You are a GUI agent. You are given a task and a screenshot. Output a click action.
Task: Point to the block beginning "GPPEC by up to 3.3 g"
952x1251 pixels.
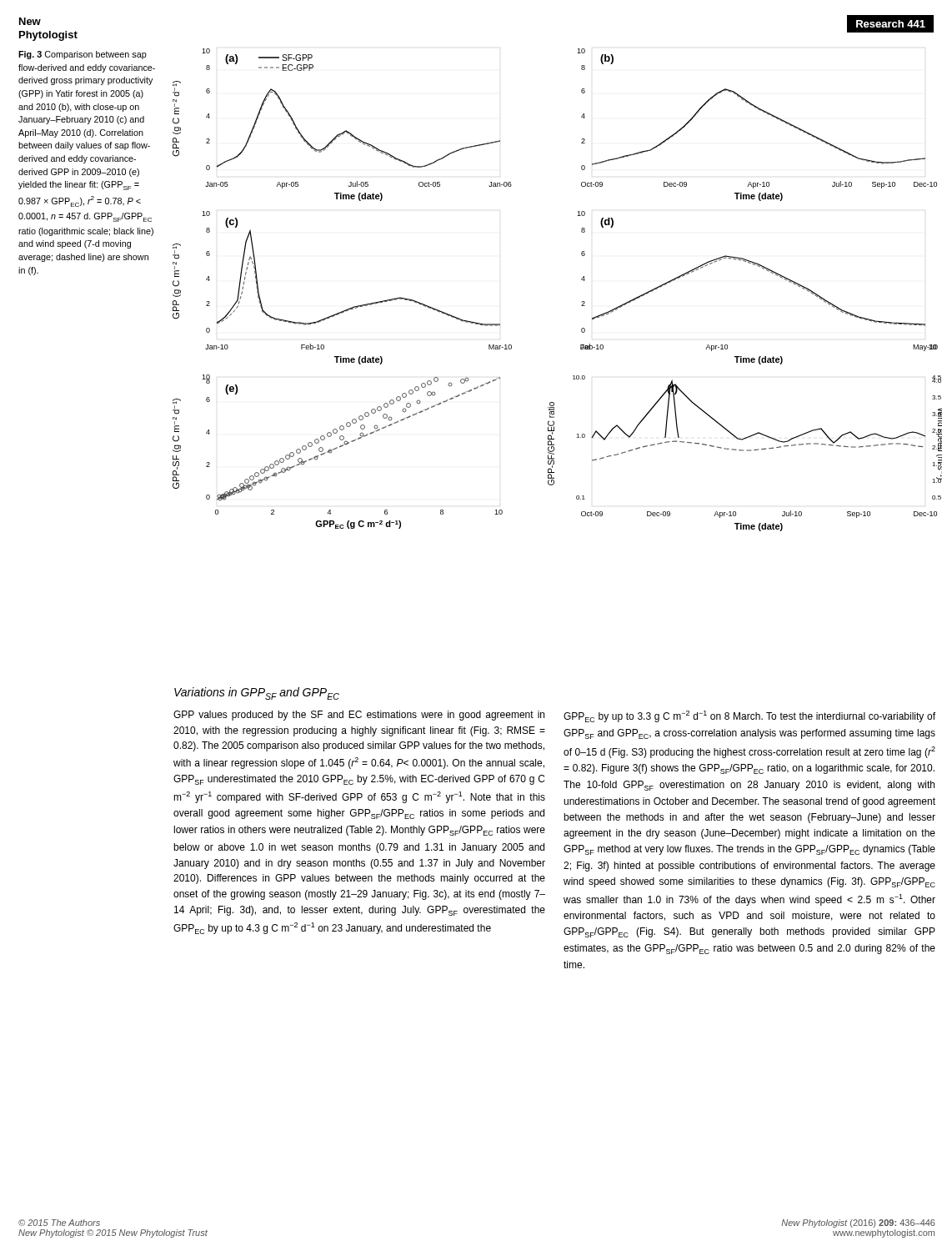tap(749, 840)
